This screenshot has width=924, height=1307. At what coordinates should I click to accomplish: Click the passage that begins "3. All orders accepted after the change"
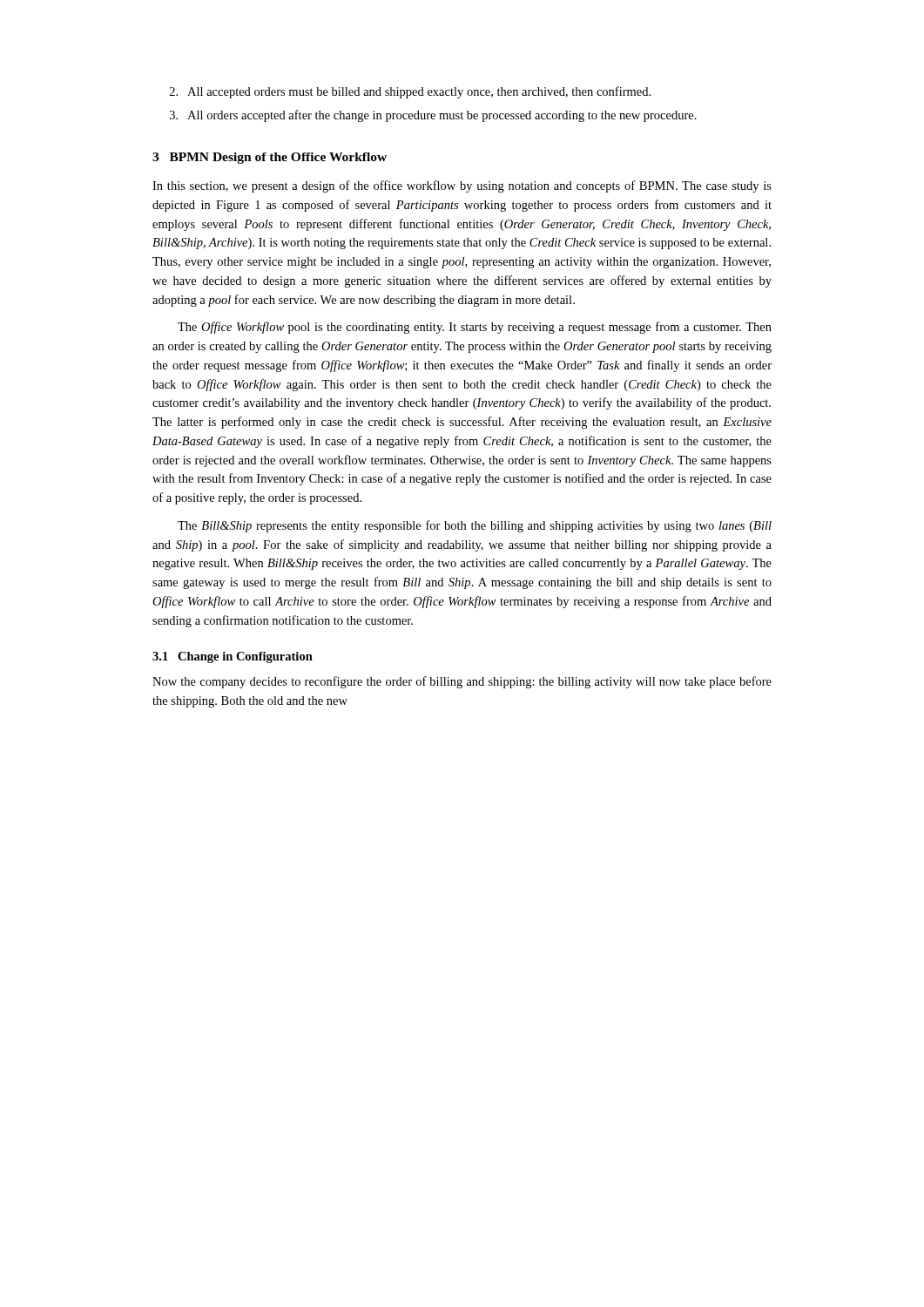coord(462,115)
